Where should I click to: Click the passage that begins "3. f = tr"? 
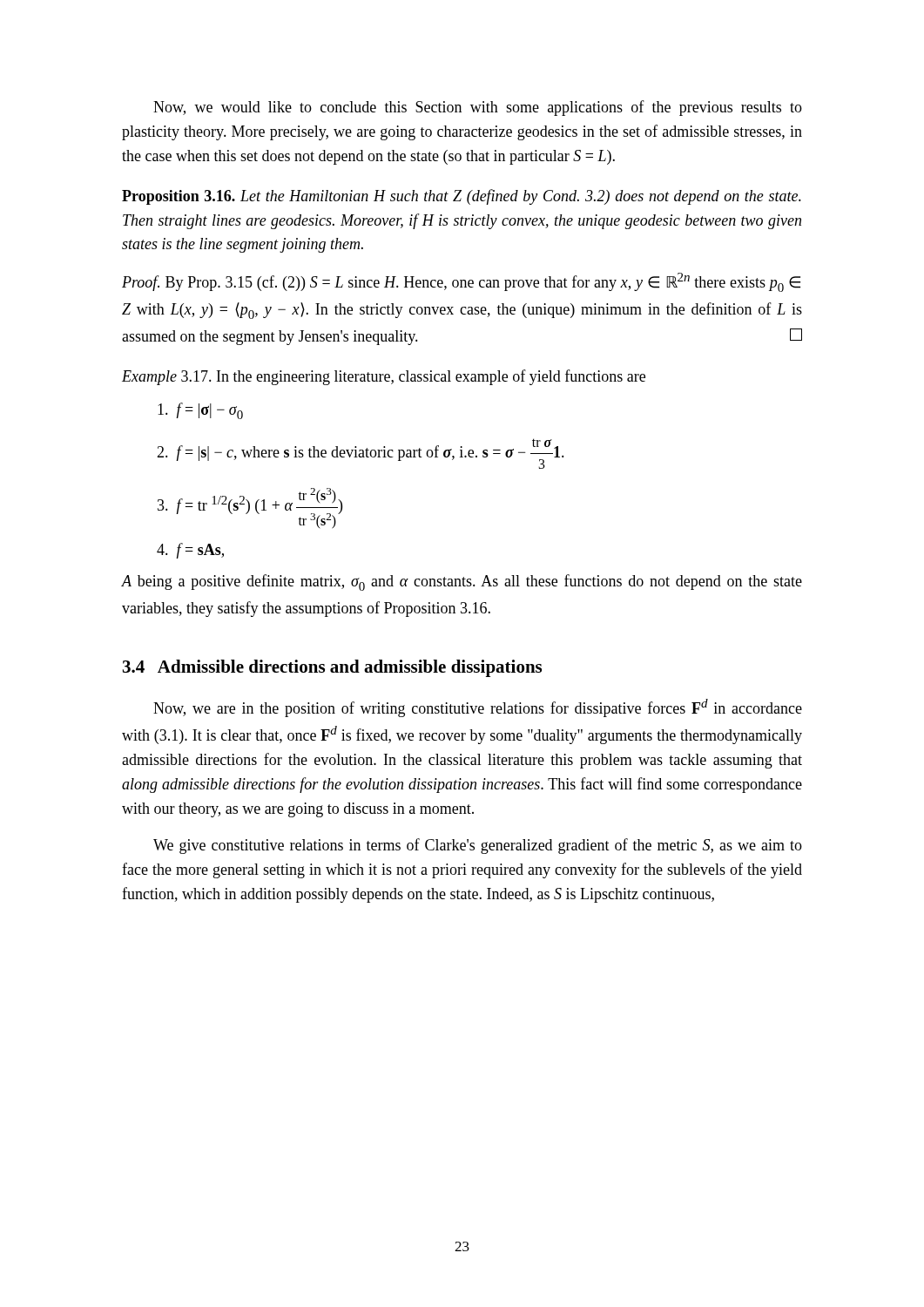pyautogui.click(x=250, y=507)
